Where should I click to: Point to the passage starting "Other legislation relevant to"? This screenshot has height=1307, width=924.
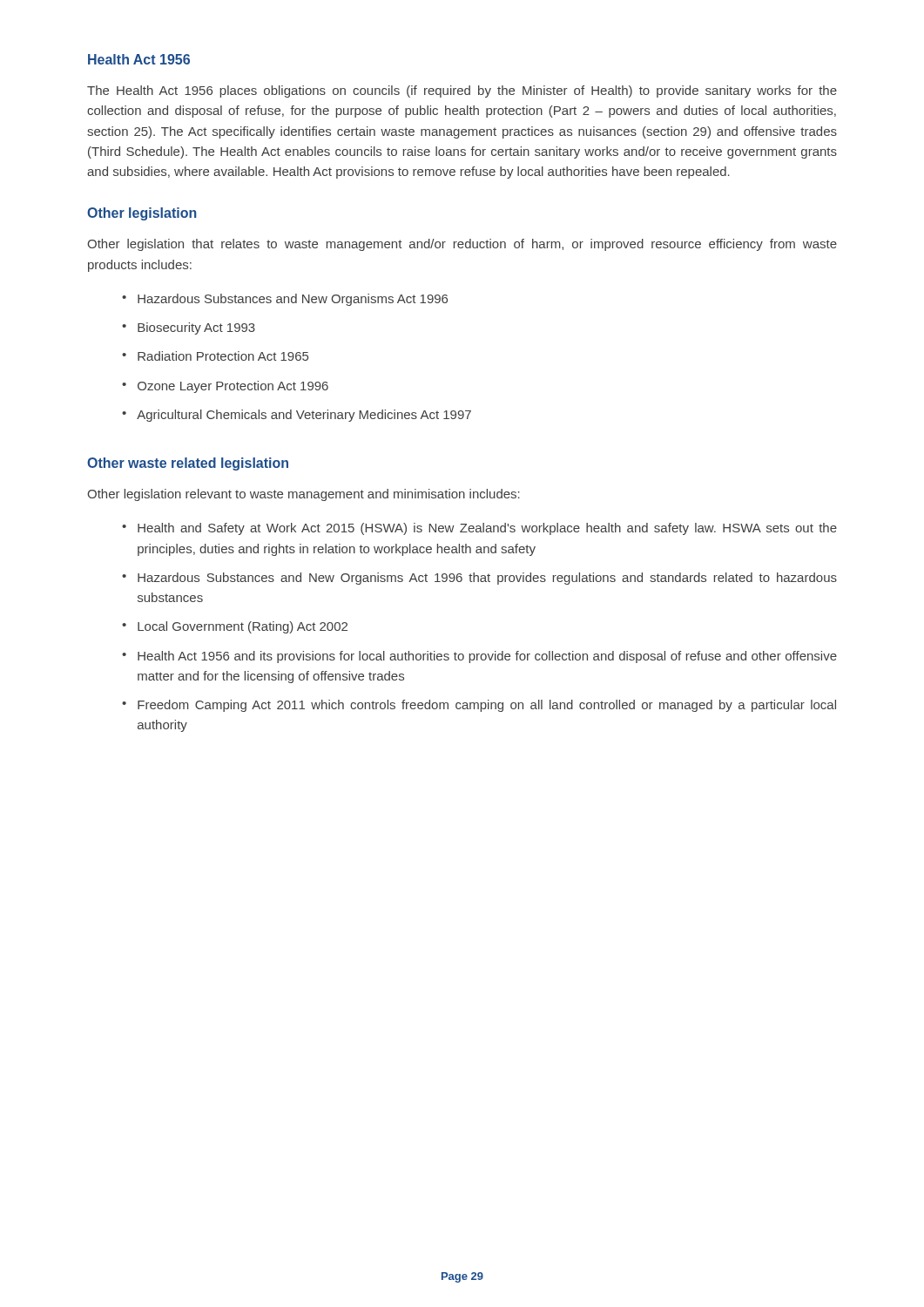pos(304,494)
